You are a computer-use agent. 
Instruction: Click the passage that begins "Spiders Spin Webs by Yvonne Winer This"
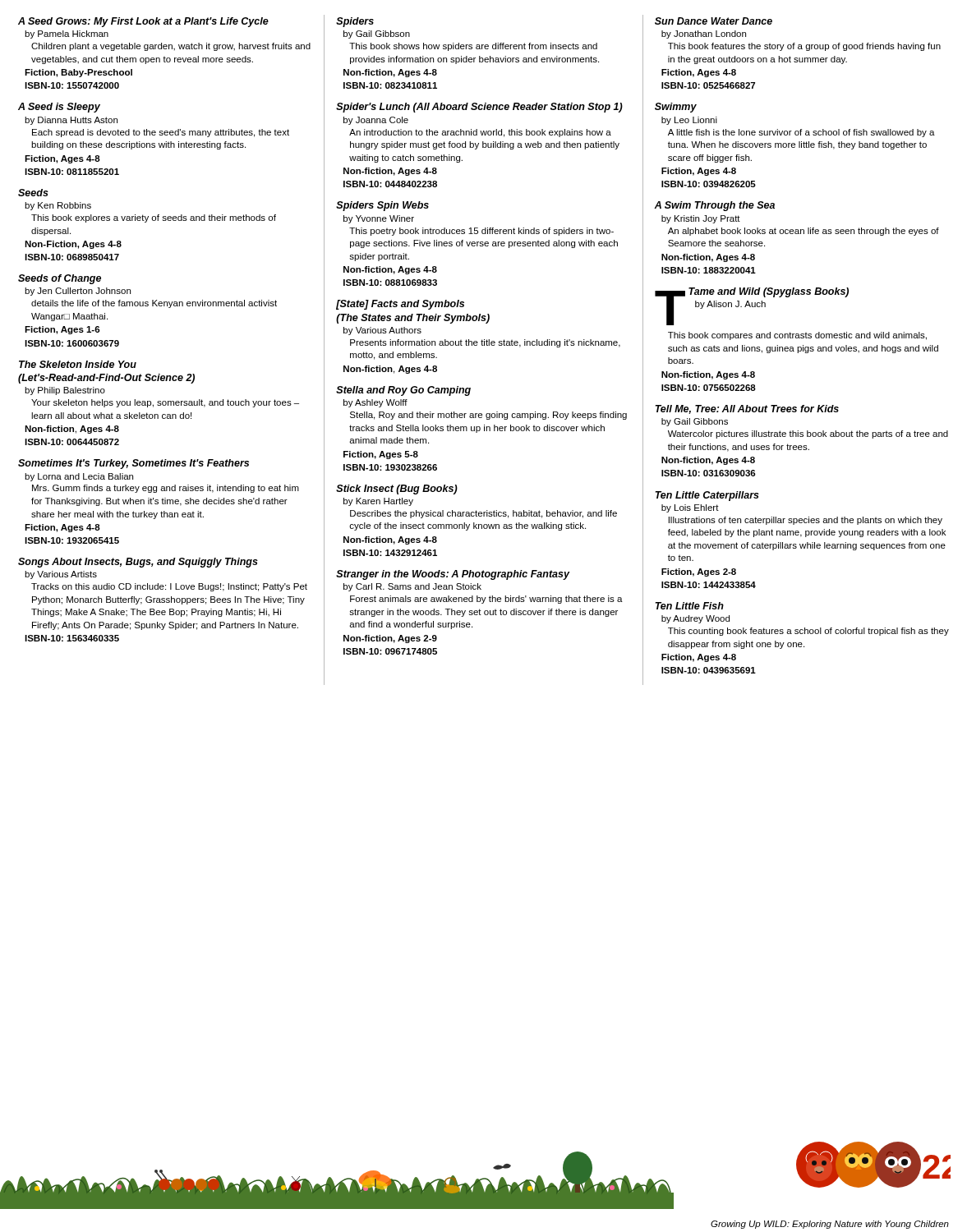484,244
